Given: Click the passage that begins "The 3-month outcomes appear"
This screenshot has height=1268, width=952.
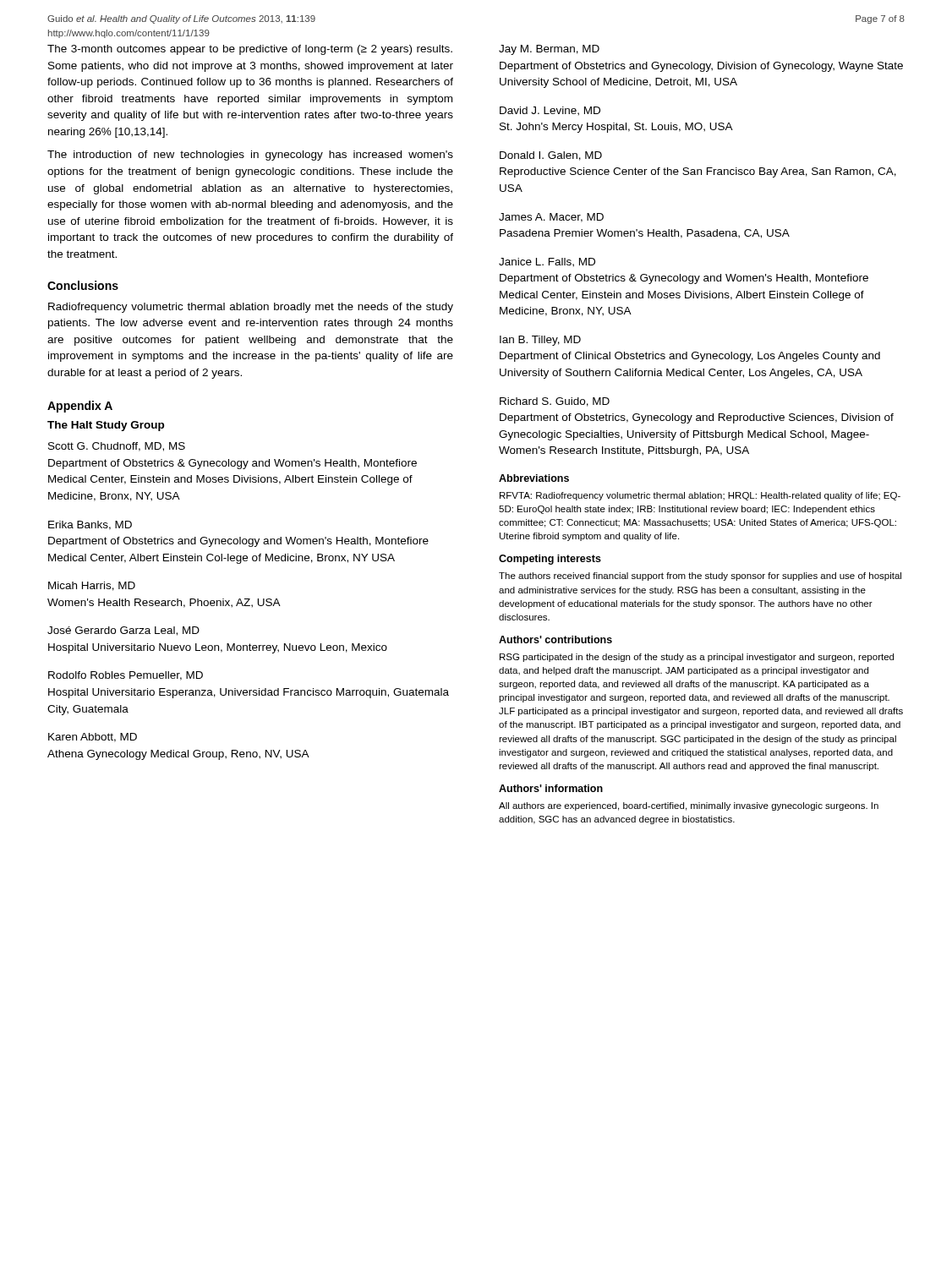Looking at the screenshot, I should pyautogui.click(x=250, y=90).
